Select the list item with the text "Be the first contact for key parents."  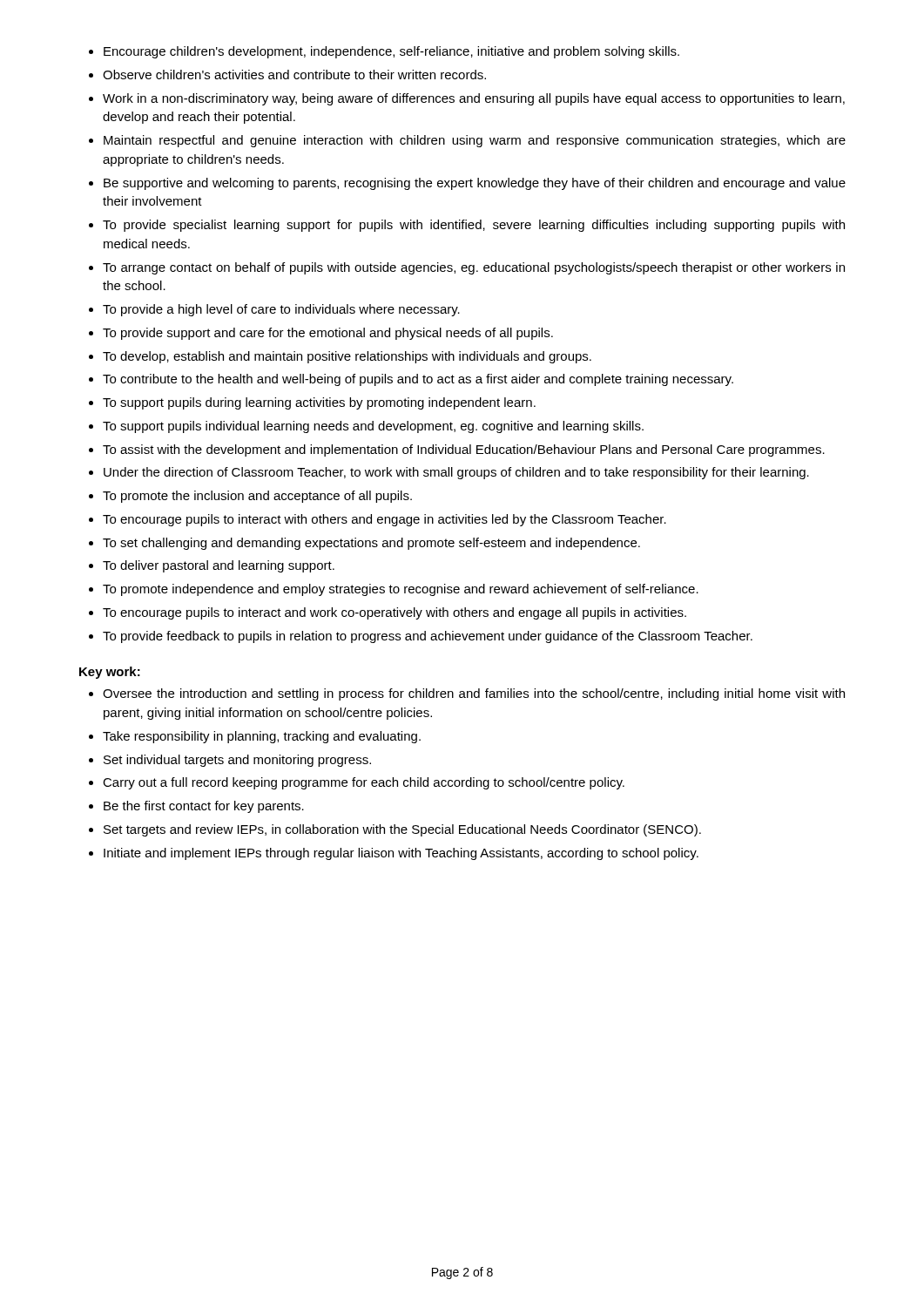pos(204,807)
